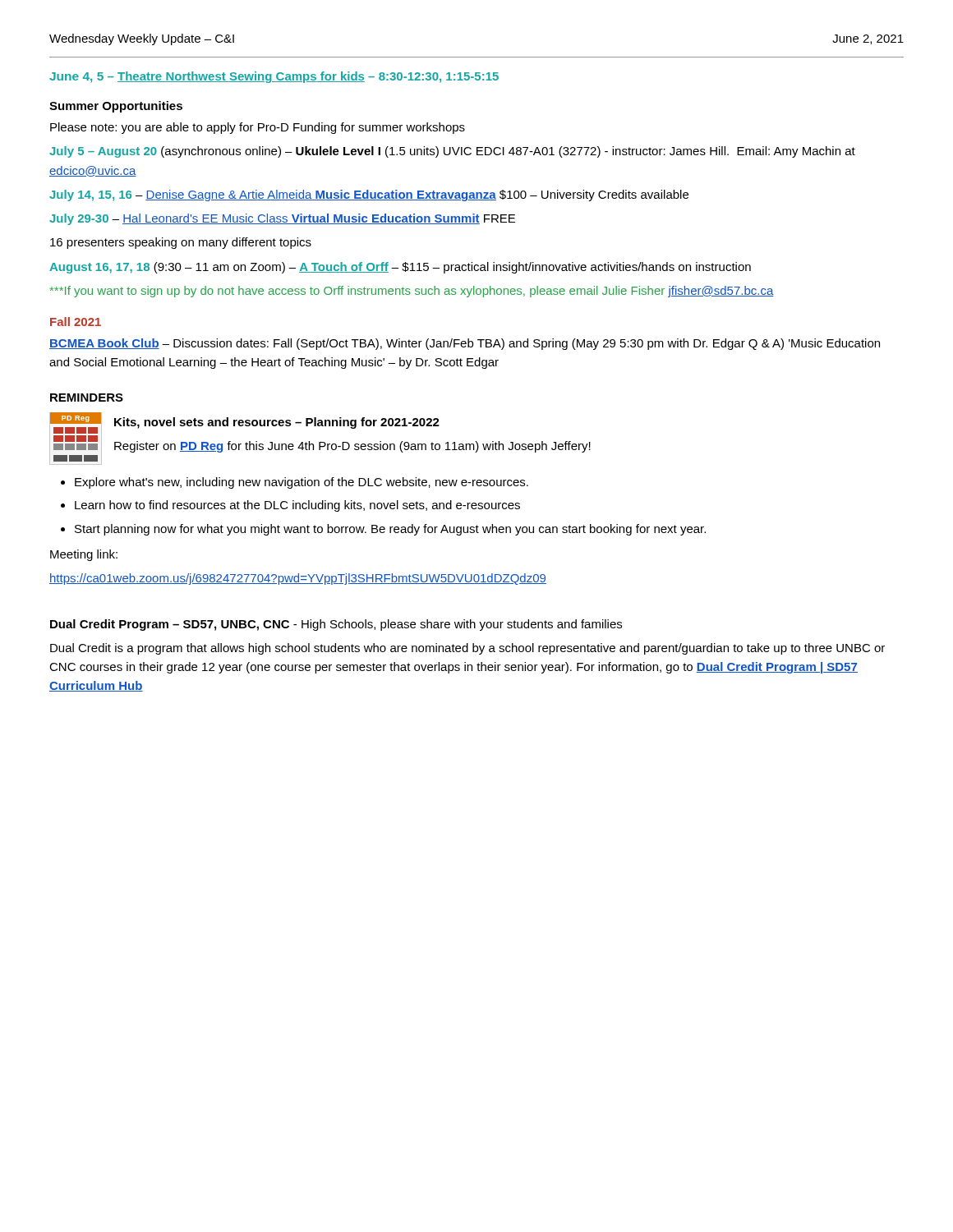
Task: Point to the block beginning "June 4, 5 – Theatre"
Action: click(x=274, y=76)
